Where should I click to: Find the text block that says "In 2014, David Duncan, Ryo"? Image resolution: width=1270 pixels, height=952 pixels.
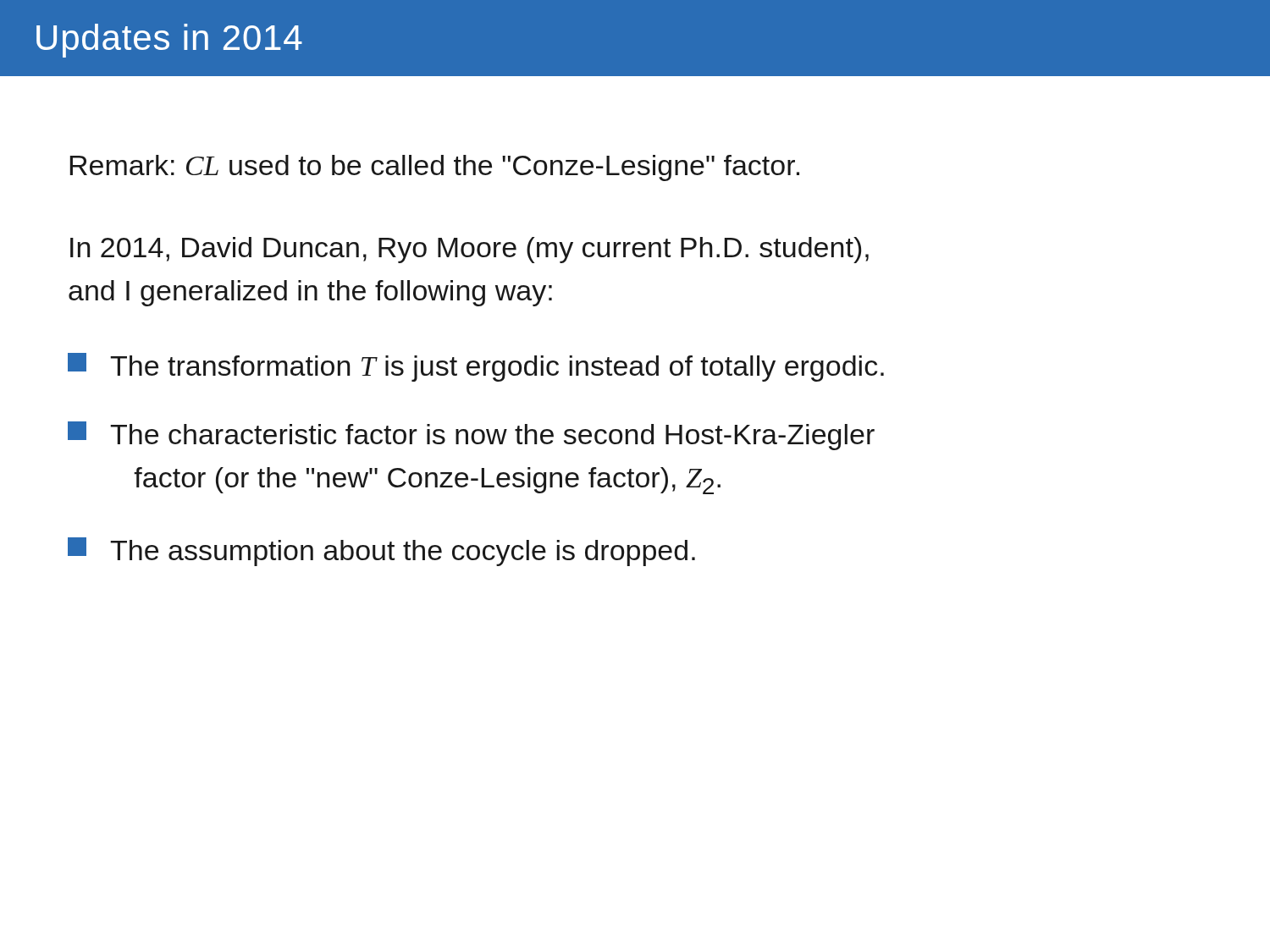pyautogui.click(x=469, y=269)
